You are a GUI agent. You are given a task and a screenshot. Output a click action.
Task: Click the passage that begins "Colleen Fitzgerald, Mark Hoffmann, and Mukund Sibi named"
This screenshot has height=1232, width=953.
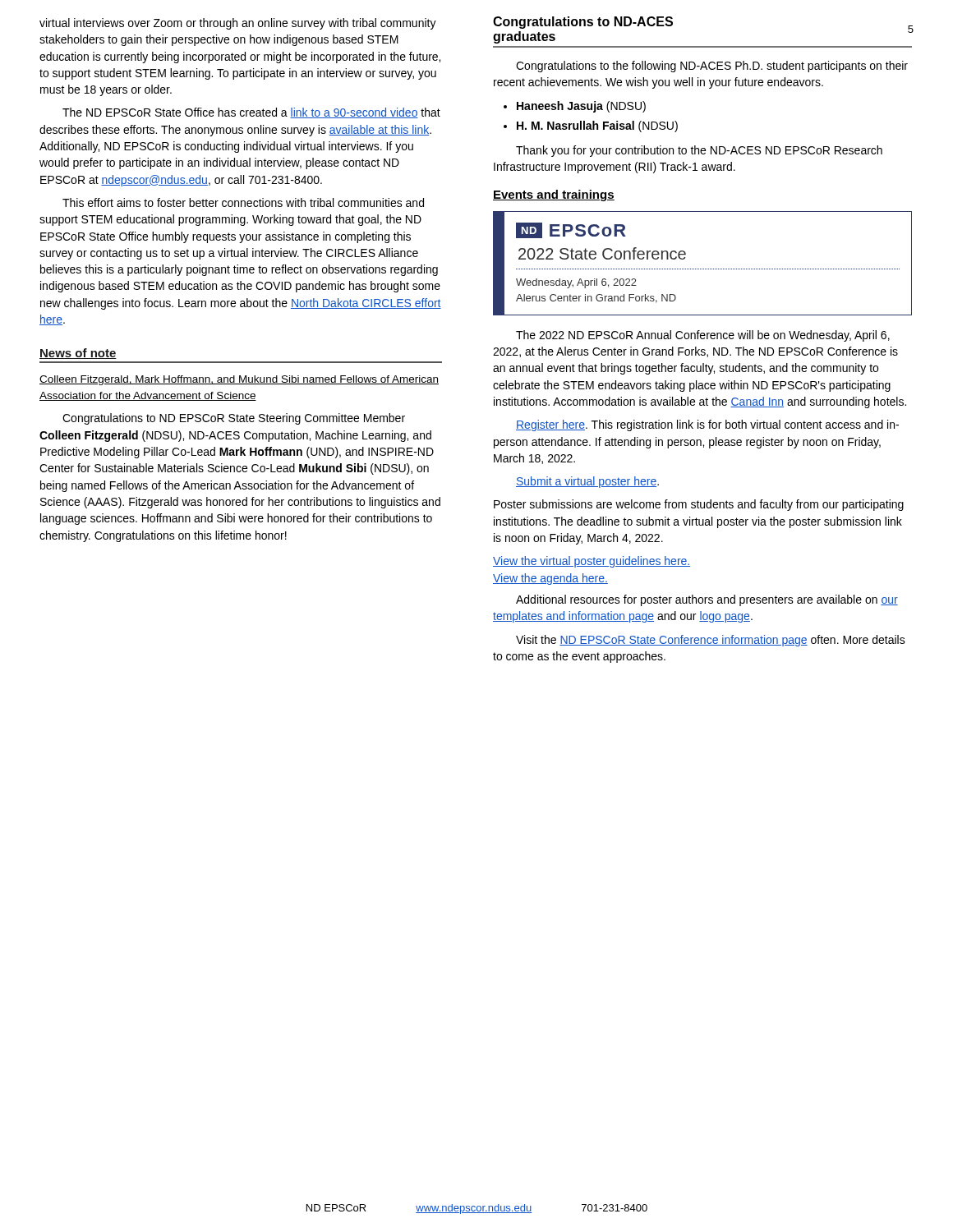(x=241, y=388)
